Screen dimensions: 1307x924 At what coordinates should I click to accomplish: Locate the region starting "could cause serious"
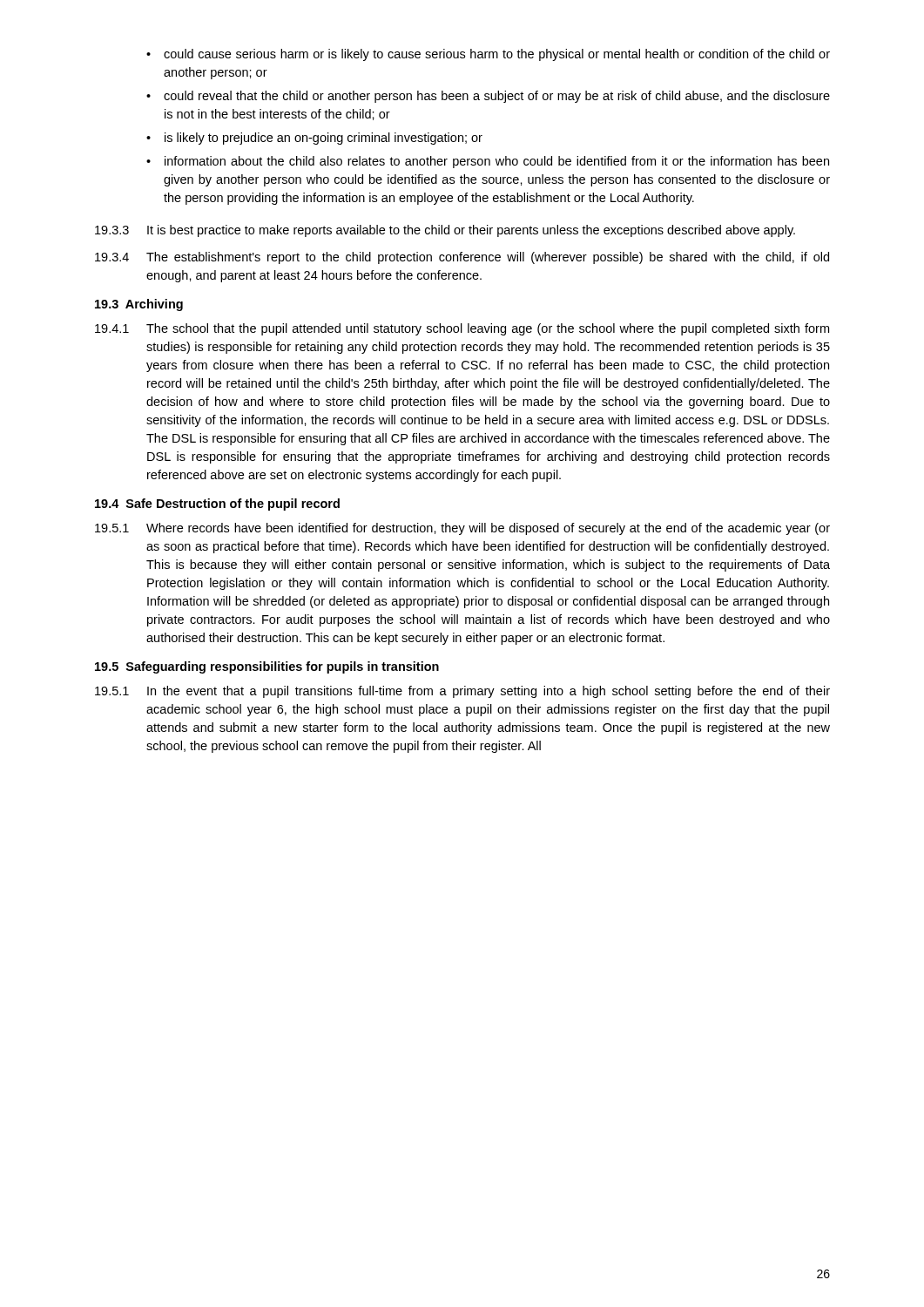coord(488,126)
